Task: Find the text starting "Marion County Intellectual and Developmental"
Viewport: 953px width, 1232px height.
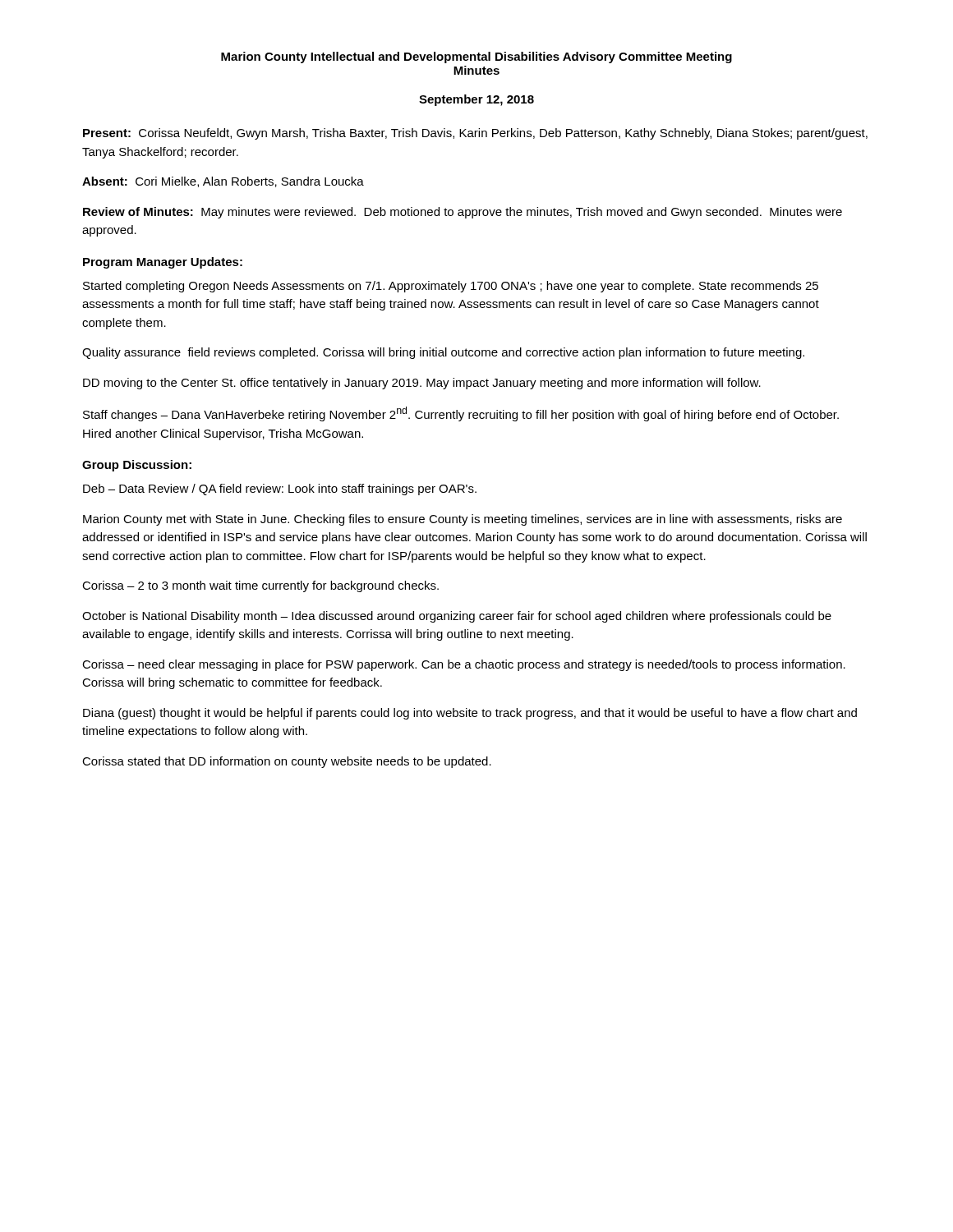Action: pyautogui.click(x=476, y=63)
